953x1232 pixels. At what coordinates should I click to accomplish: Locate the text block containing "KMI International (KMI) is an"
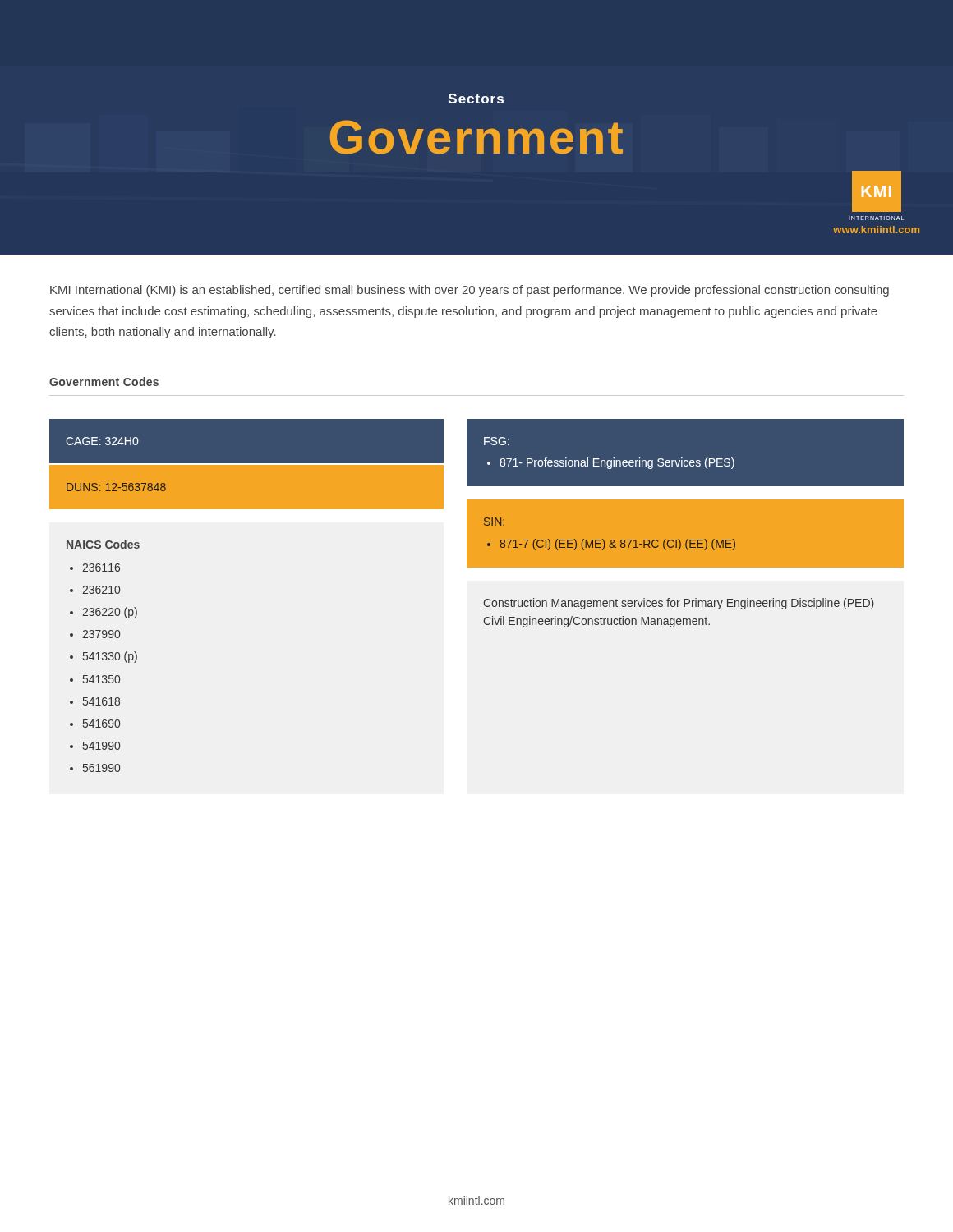click(469, 310)
